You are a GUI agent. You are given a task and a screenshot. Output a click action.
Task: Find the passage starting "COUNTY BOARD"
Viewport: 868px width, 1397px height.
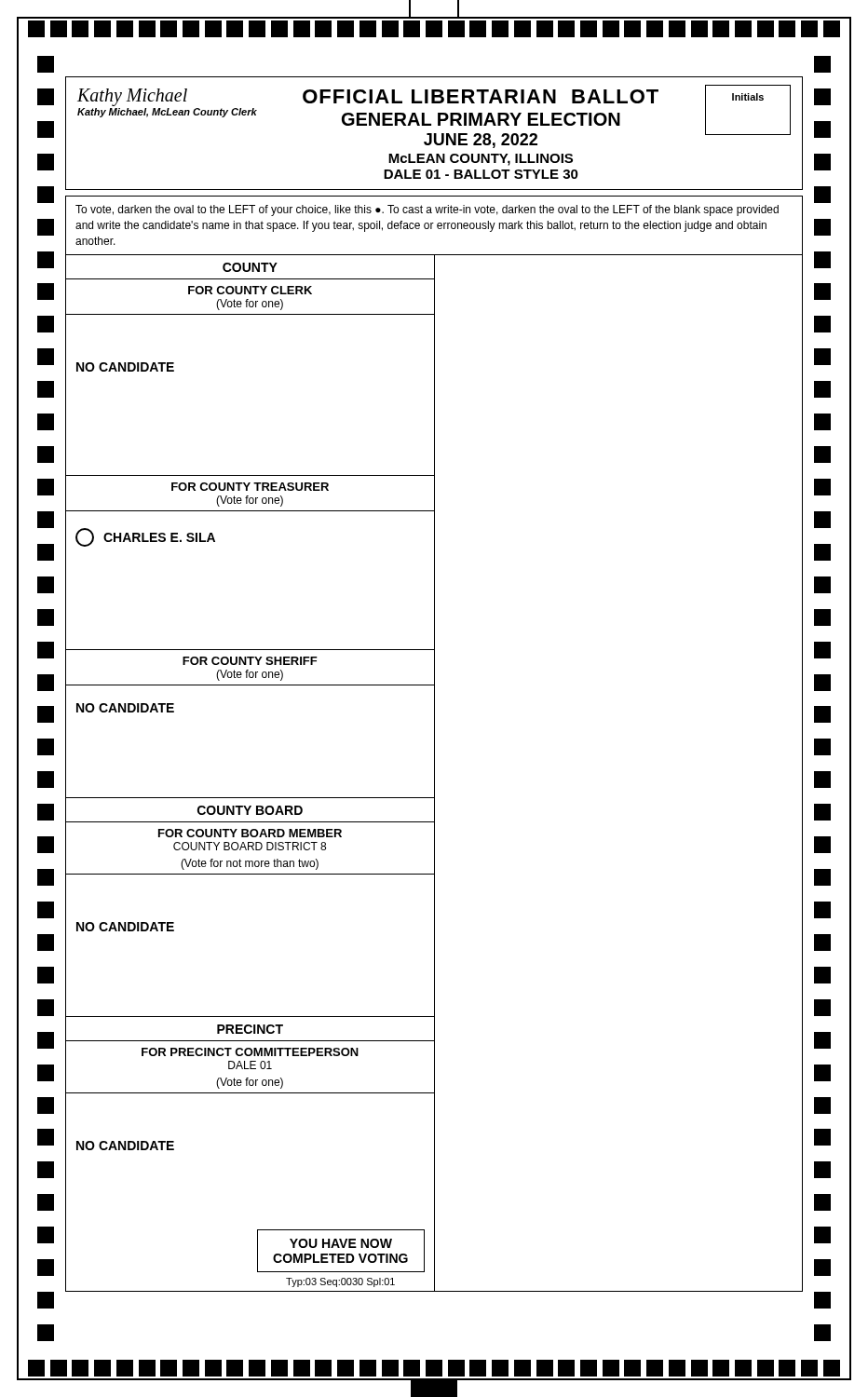[250, 811]
